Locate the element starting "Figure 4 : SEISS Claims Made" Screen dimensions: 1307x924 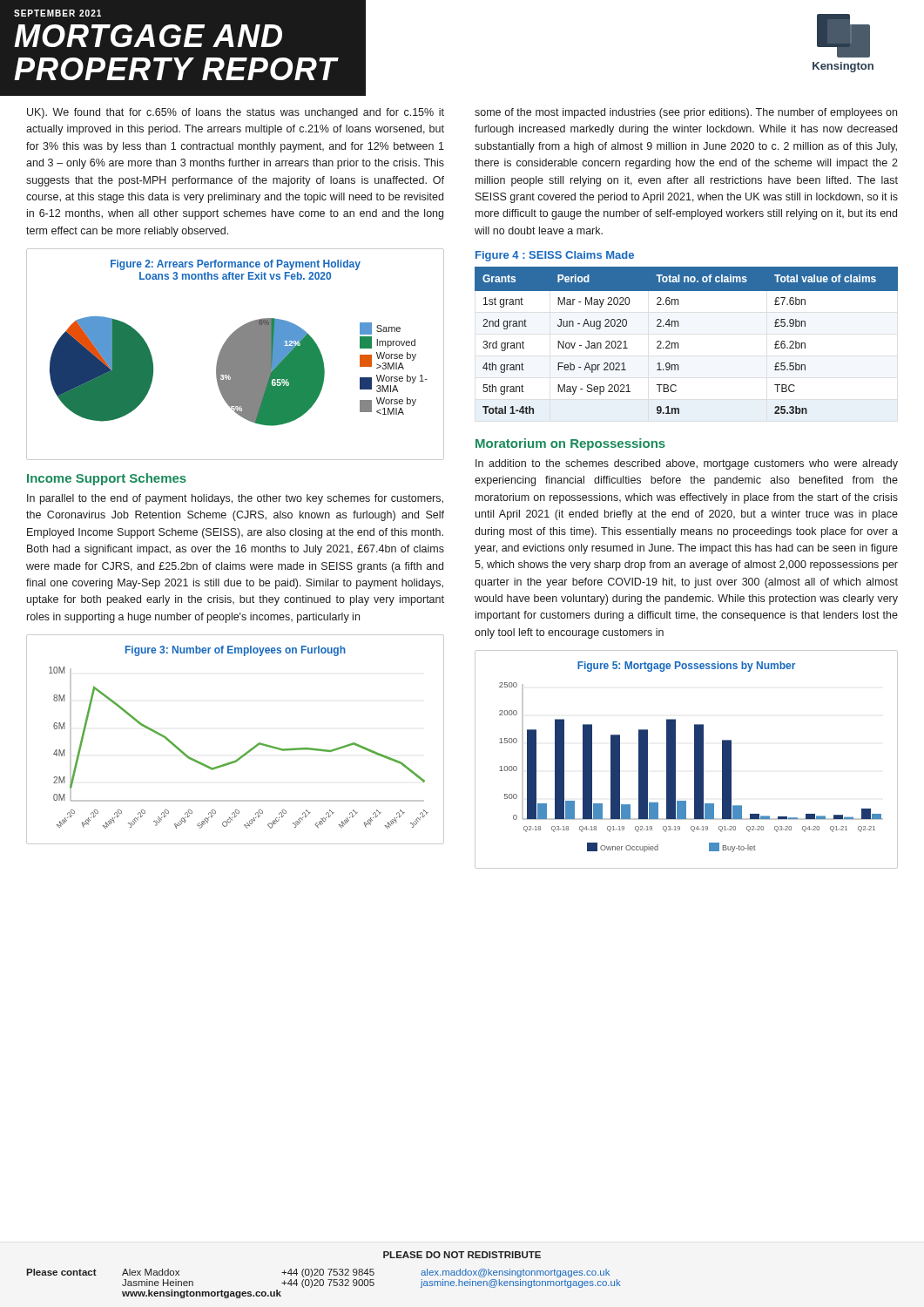click(555, 255)
